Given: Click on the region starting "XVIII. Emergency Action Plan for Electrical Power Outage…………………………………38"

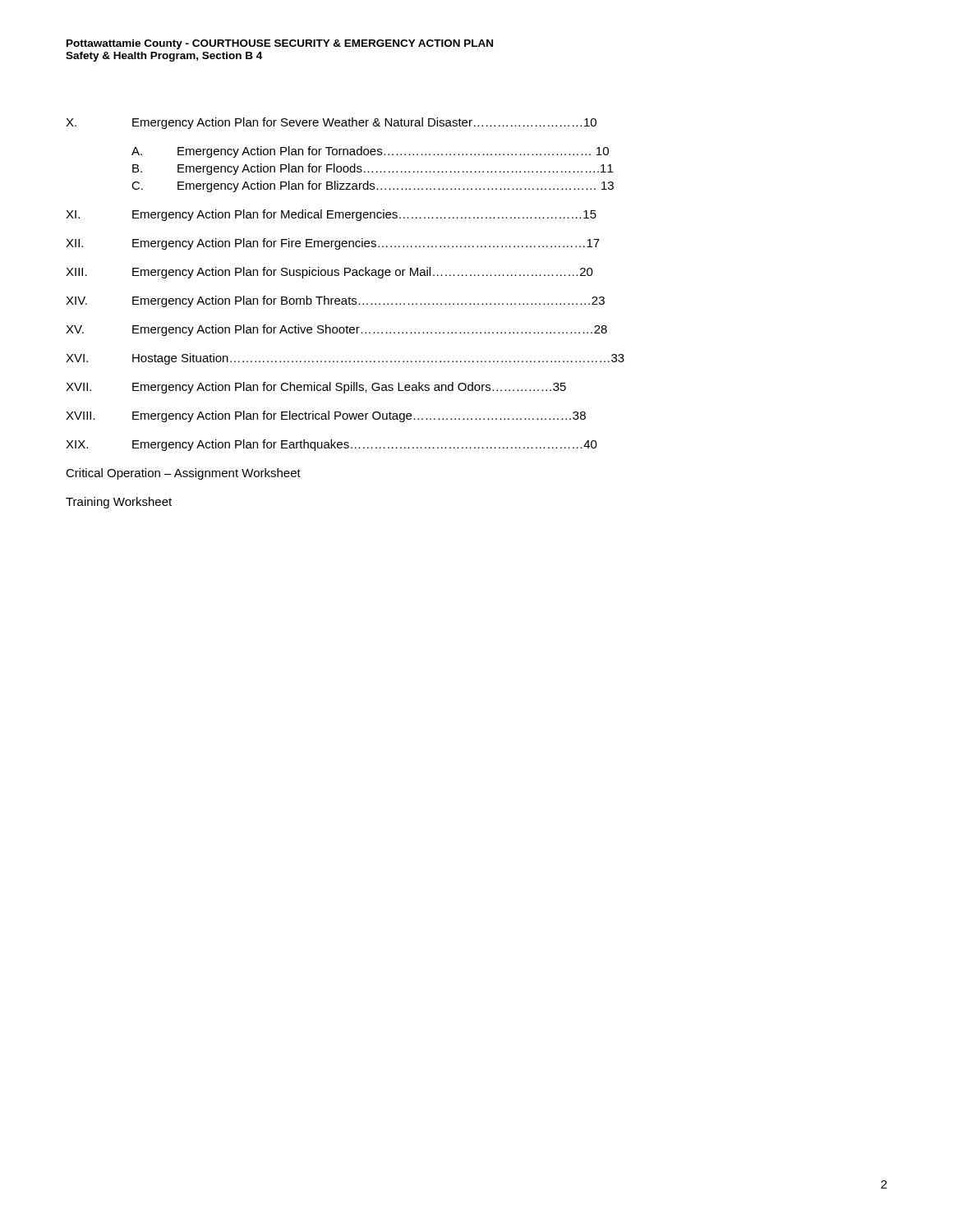Looking at the screenshot, I should click(476, 415).
